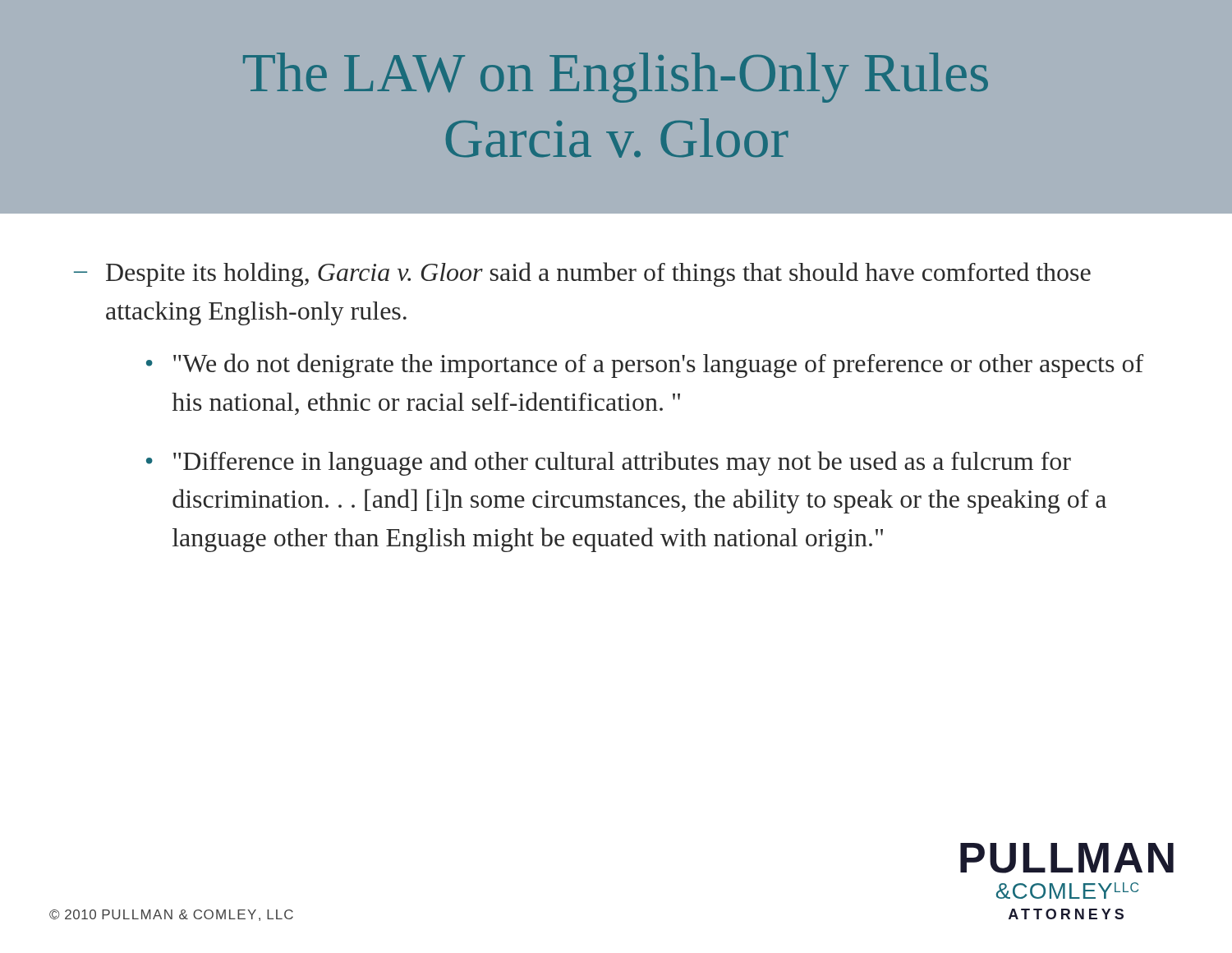Find a logo
Viewport: 1232px width, 953px height.
pos(1068,874)
